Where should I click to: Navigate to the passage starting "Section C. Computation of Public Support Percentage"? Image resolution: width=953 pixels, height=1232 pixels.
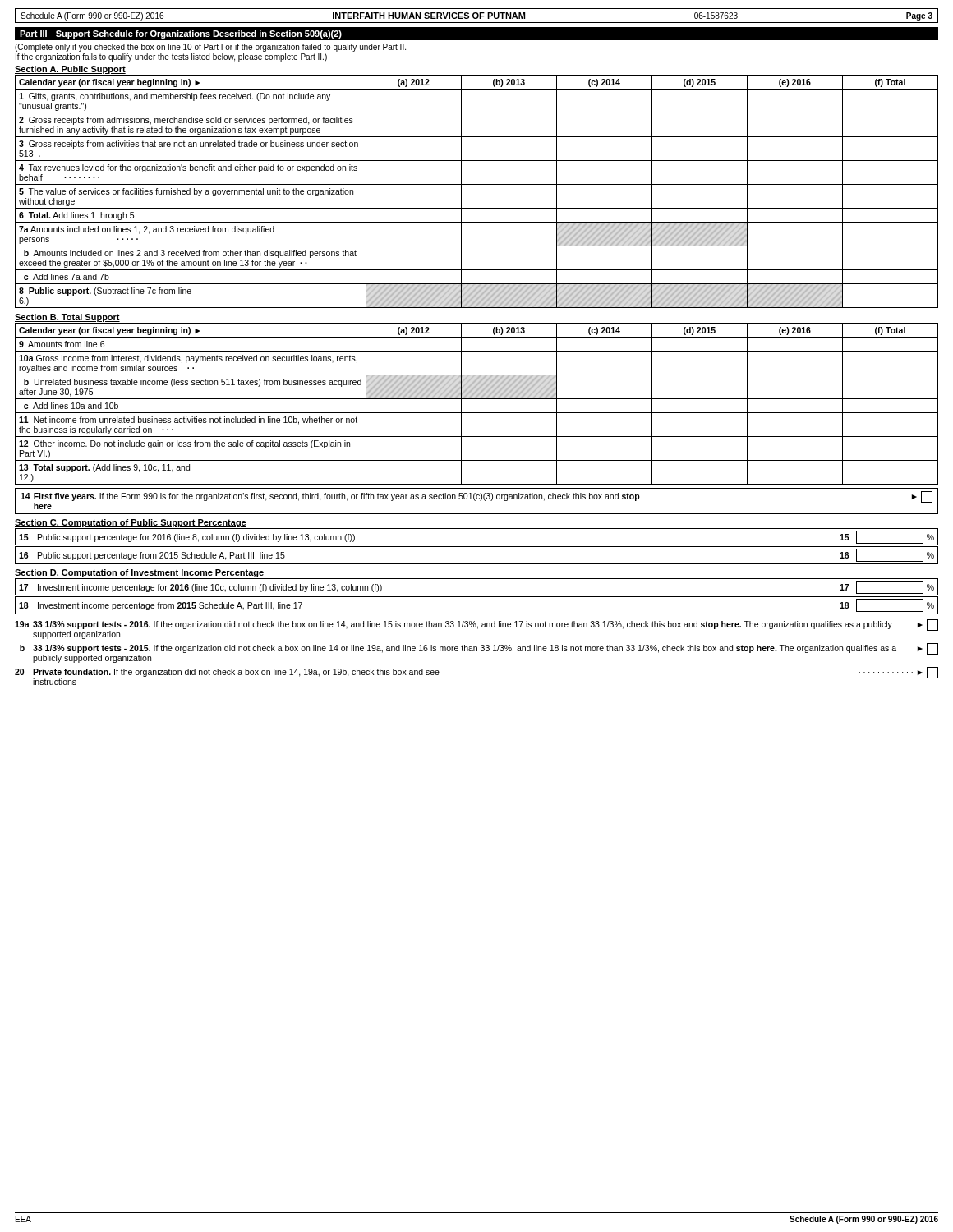tap(131, 522)
